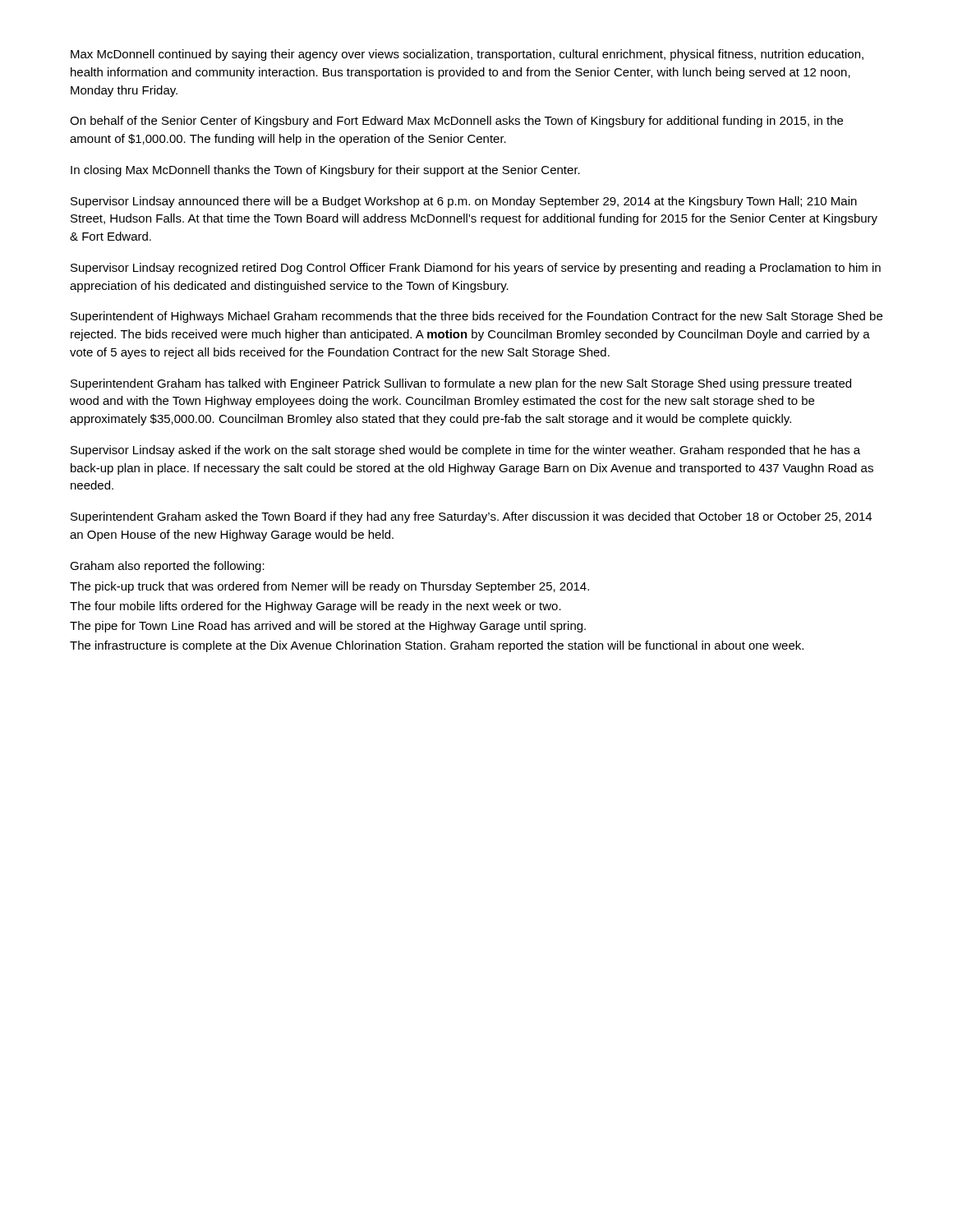This screenshot has width=953, height=1232.
Task: Point to the block beginning "Supervisor Lindsay recognized retired Dog Control"
Action: [476, 276]
